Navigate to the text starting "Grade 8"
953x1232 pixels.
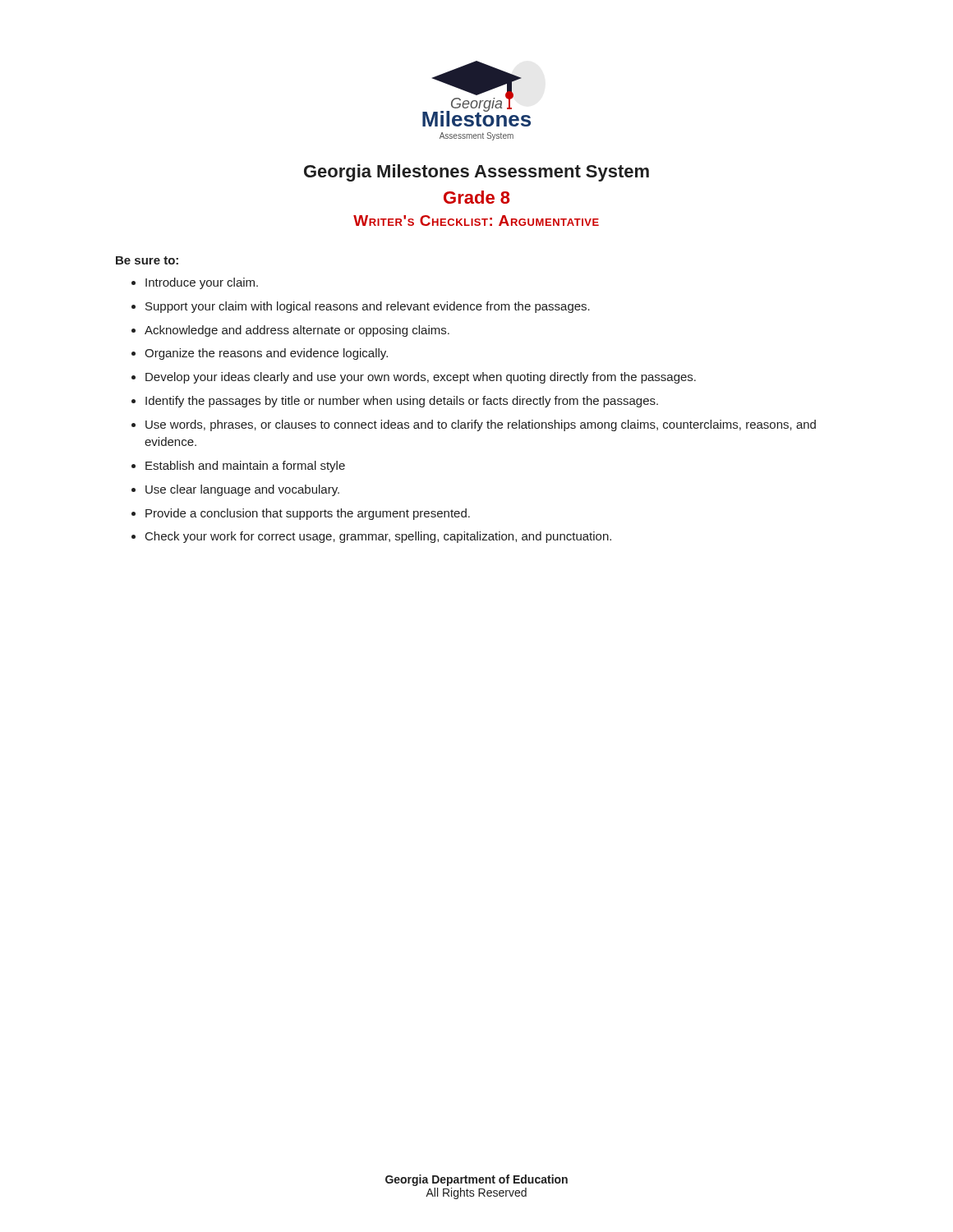(476, 198)
